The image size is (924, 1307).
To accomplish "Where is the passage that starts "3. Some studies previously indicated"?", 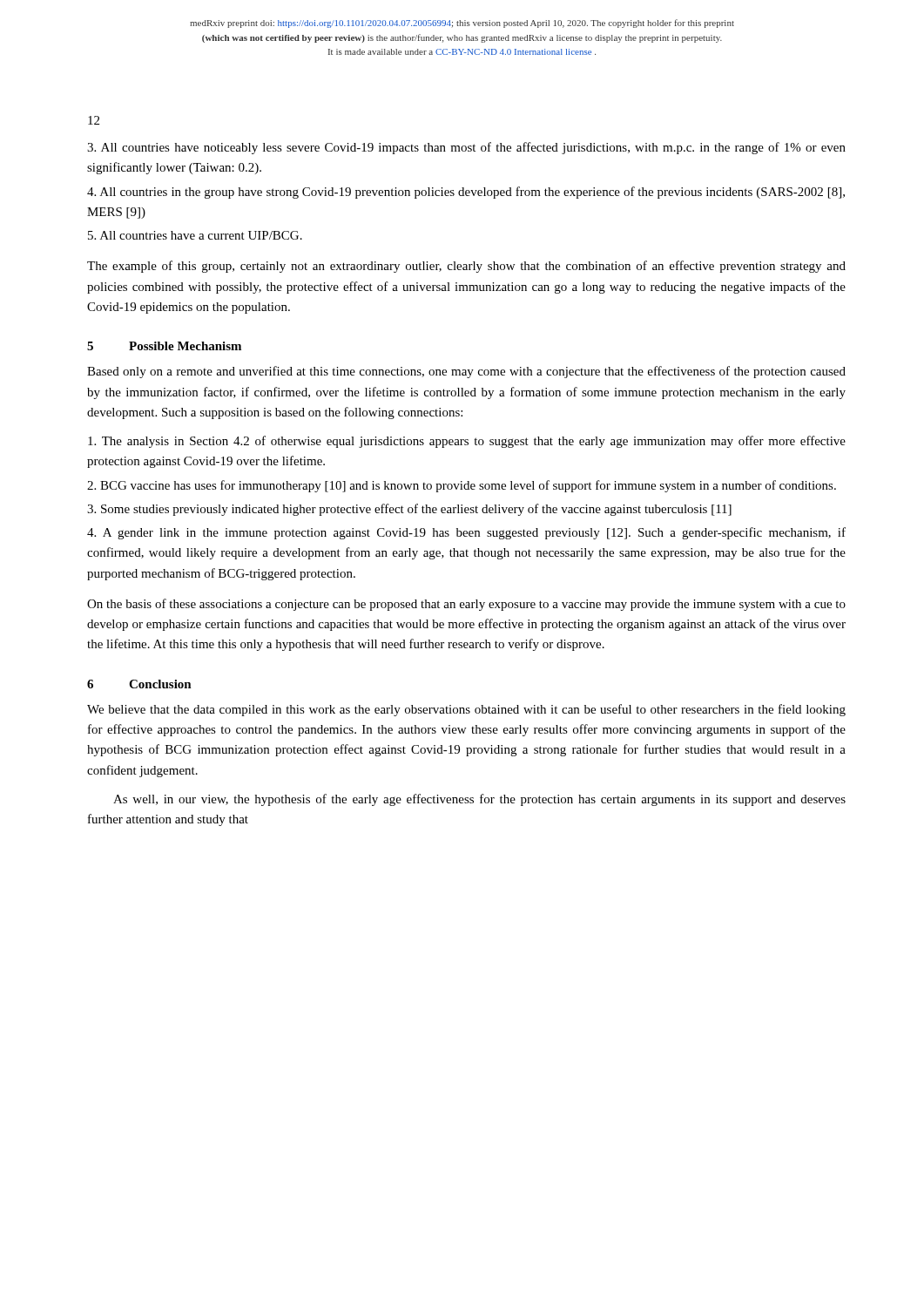I will [x=410, y=509].
